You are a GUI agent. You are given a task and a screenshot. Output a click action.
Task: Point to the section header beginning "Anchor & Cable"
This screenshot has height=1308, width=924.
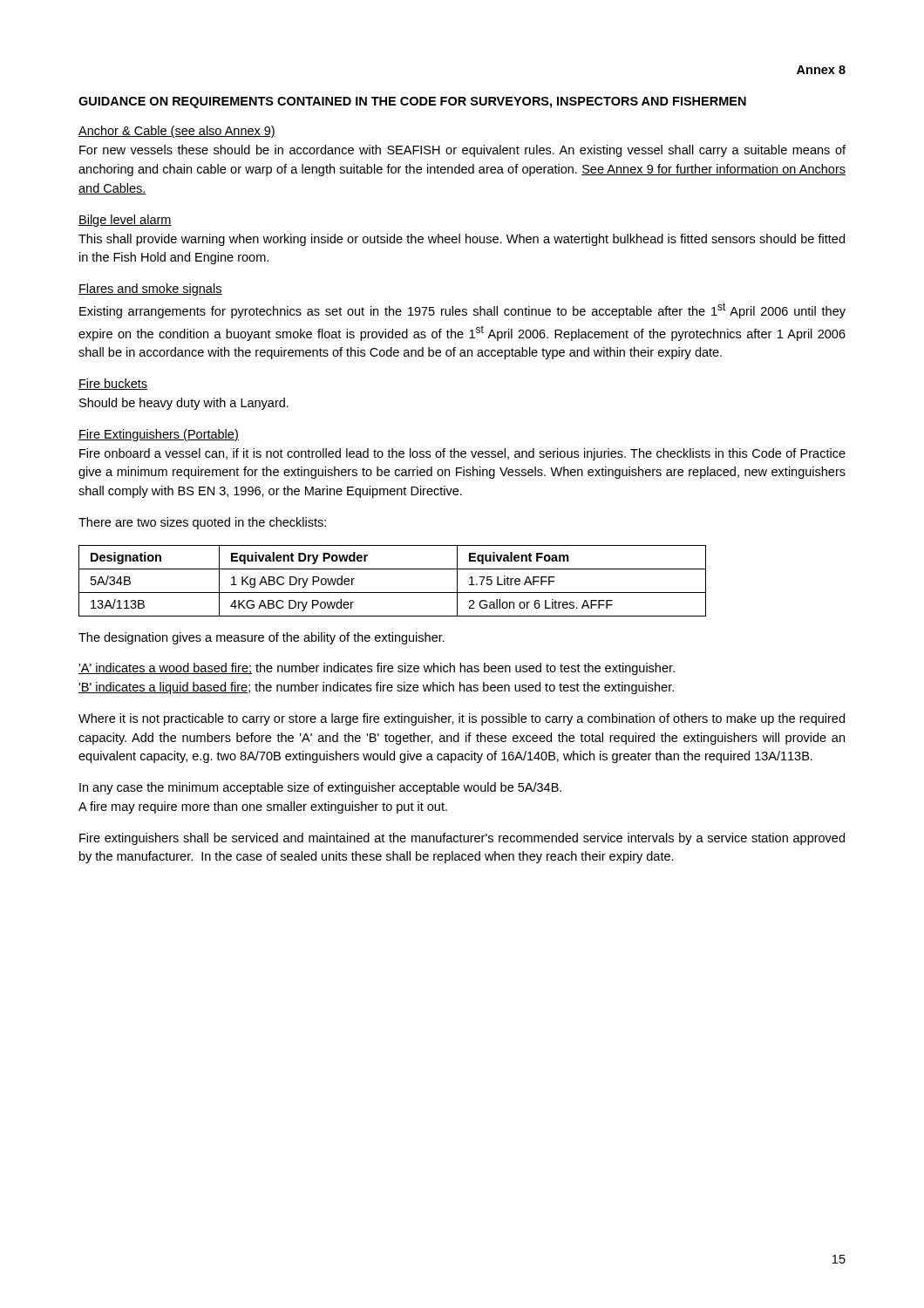click(177, 131)
